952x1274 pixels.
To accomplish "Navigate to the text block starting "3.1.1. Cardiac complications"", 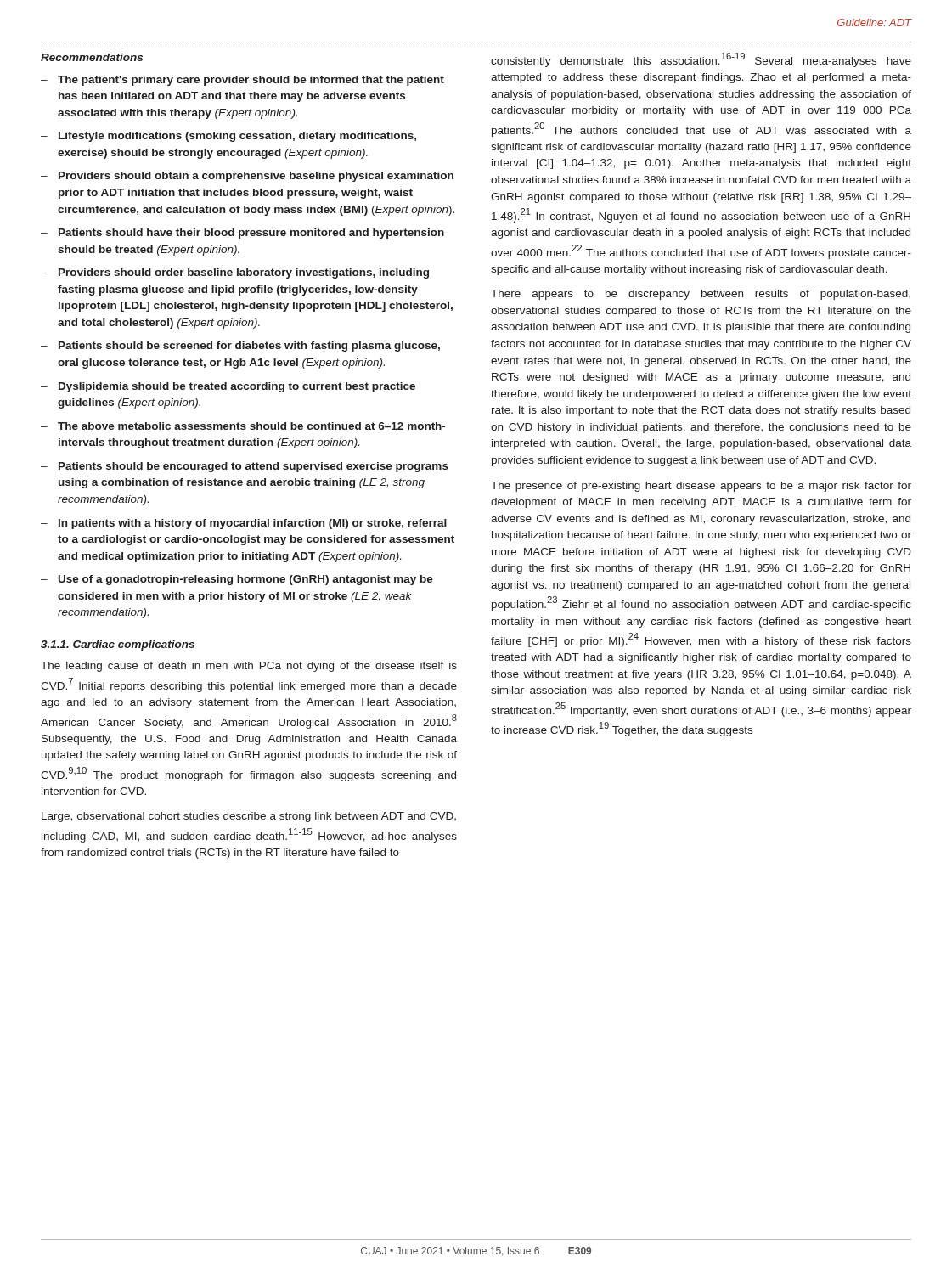I will click(118, 644).
